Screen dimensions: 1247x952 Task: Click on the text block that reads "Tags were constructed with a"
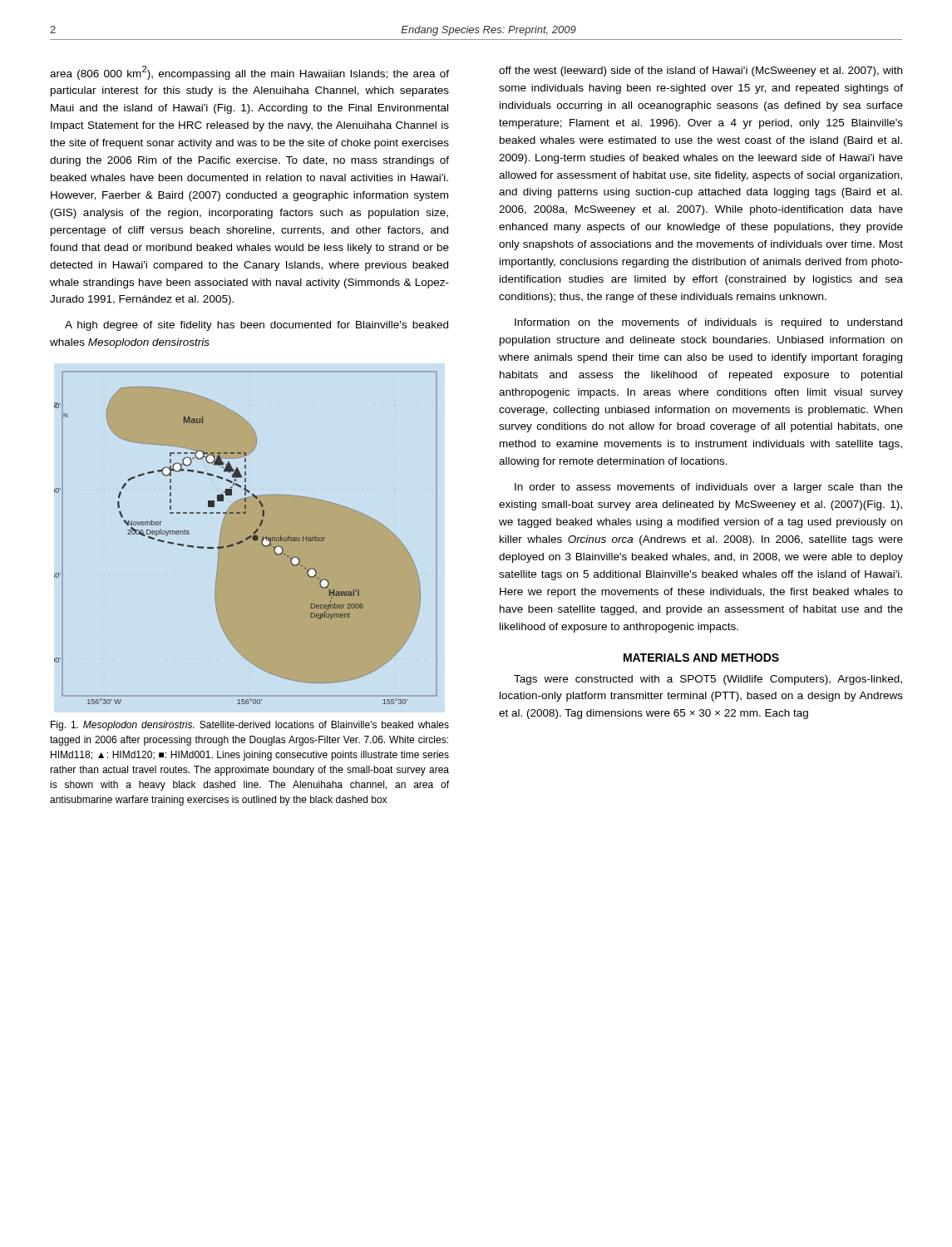(x=701, y=697)
